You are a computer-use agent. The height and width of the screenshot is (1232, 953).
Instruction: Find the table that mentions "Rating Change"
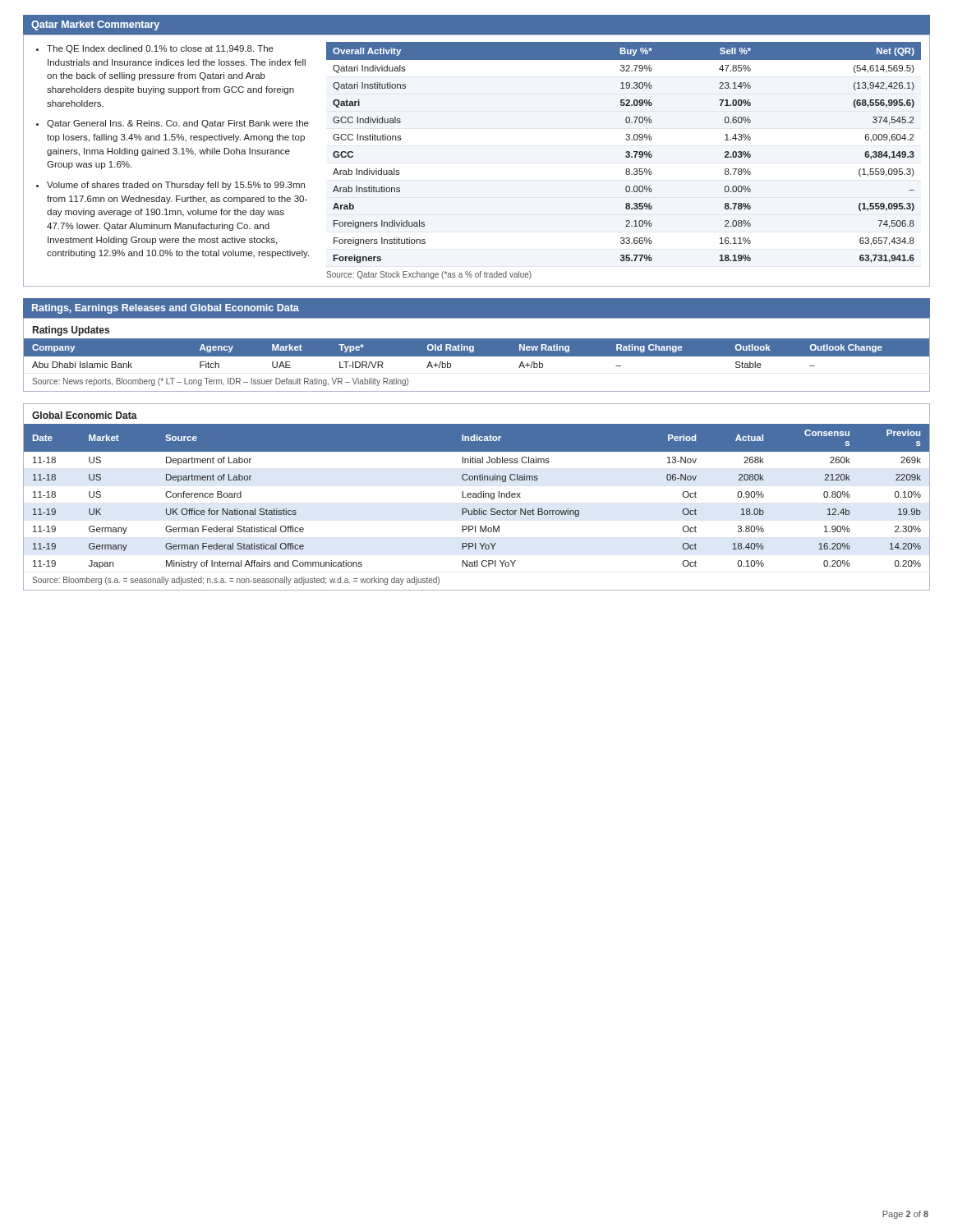coord(476,356)
